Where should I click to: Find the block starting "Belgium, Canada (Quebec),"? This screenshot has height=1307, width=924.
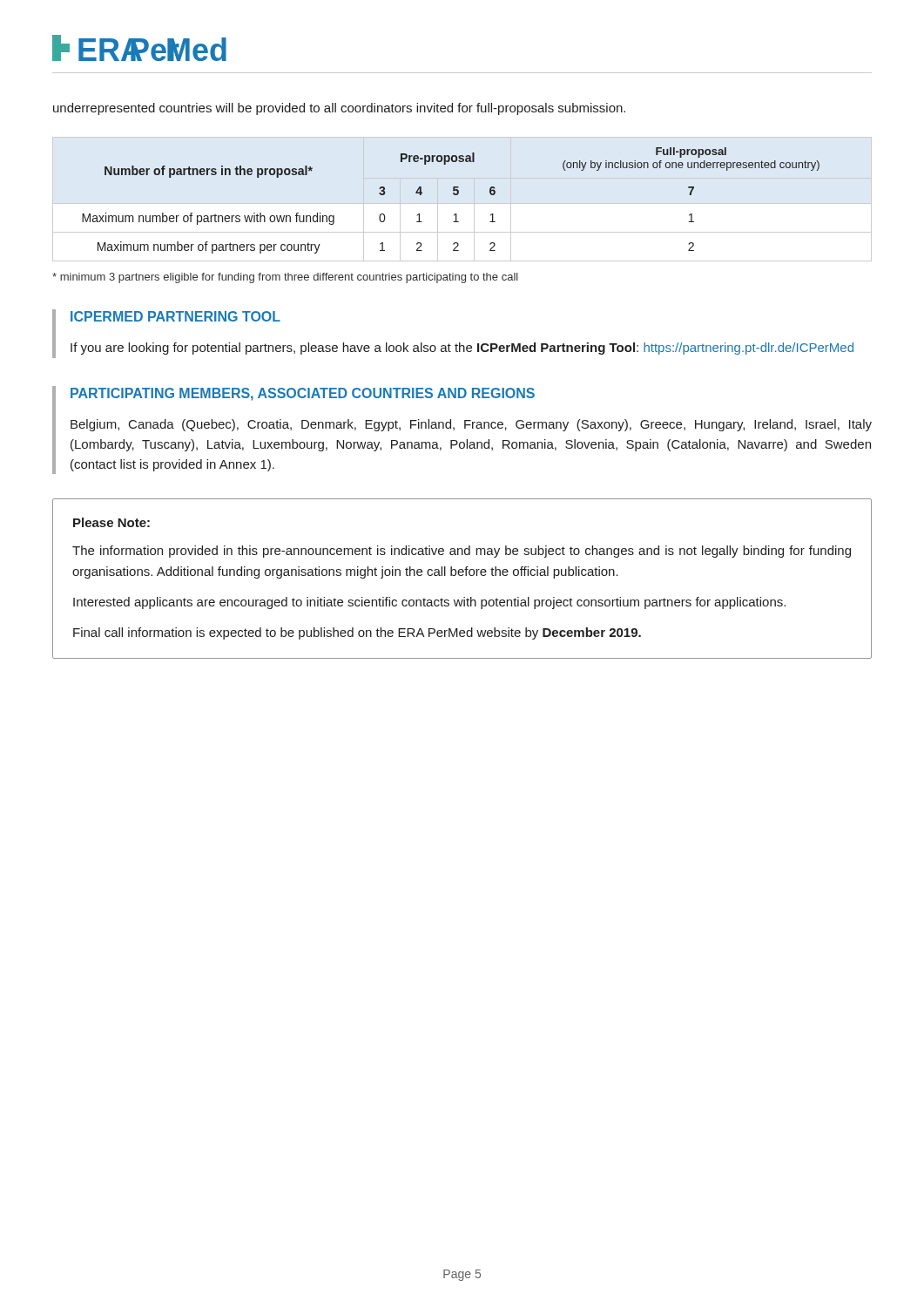(471, 444)
